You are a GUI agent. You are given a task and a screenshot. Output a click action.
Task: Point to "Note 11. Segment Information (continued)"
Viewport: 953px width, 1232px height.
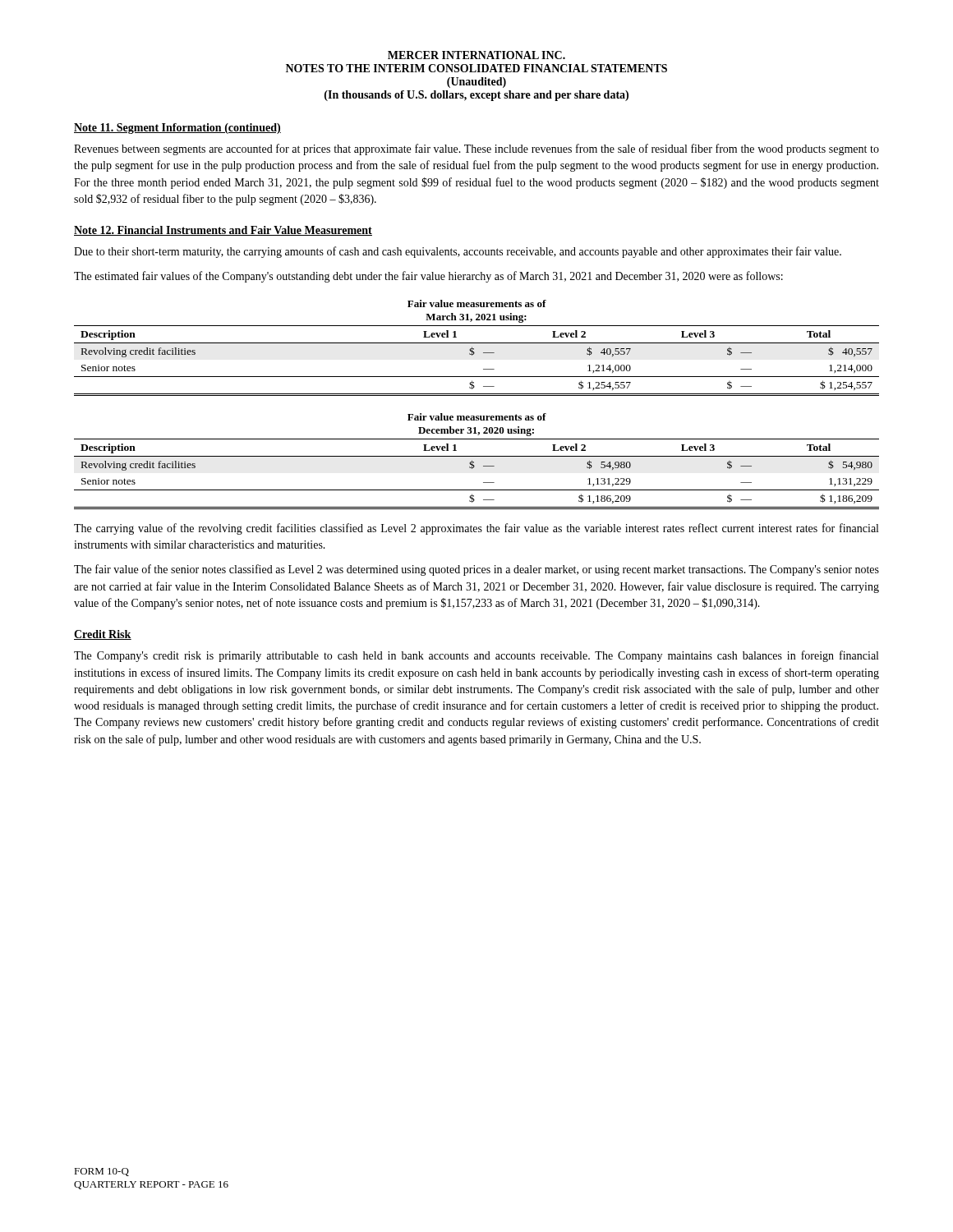(177, 128)
